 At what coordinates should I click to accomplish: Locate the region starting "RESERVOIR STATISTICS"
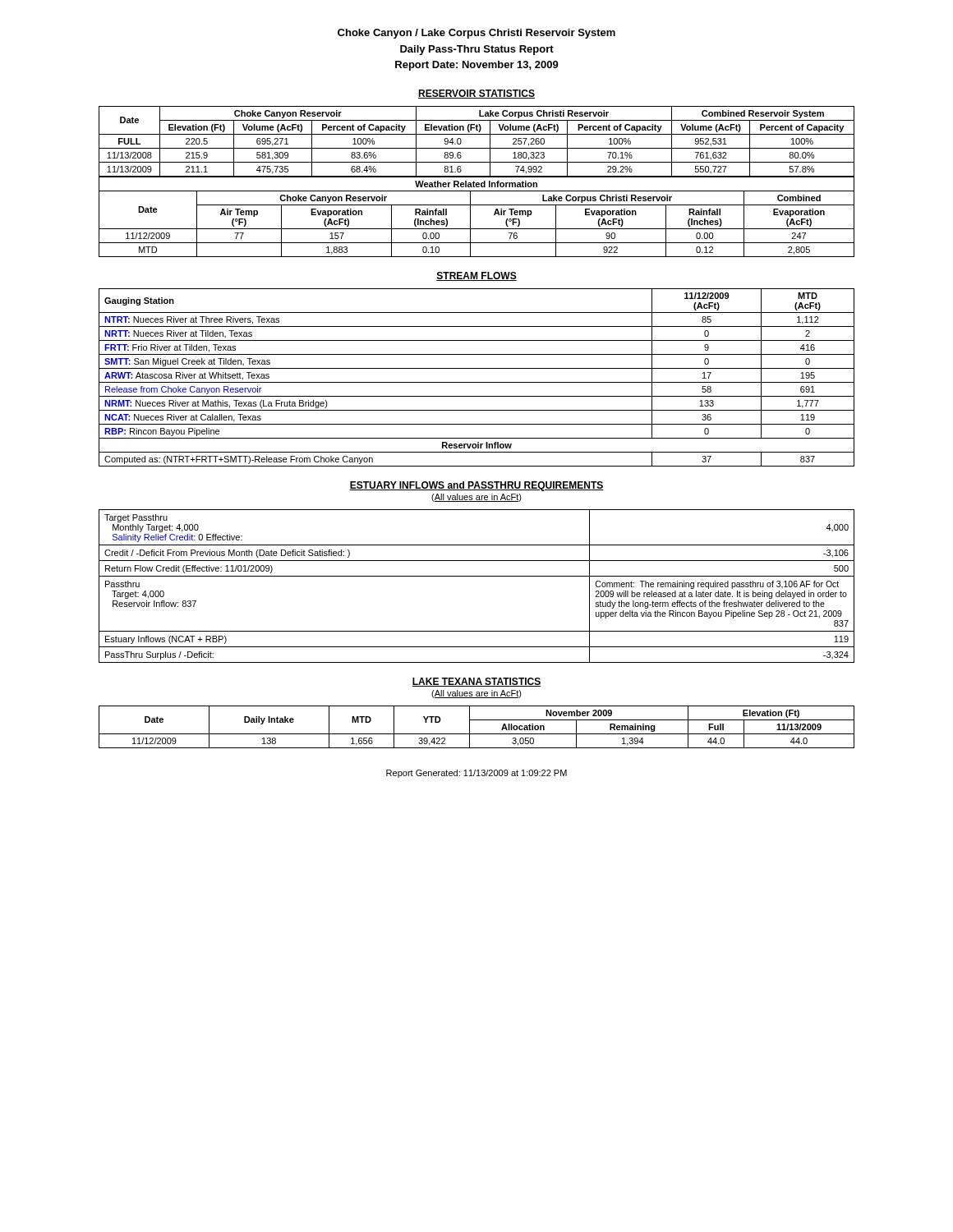(476, 93)
